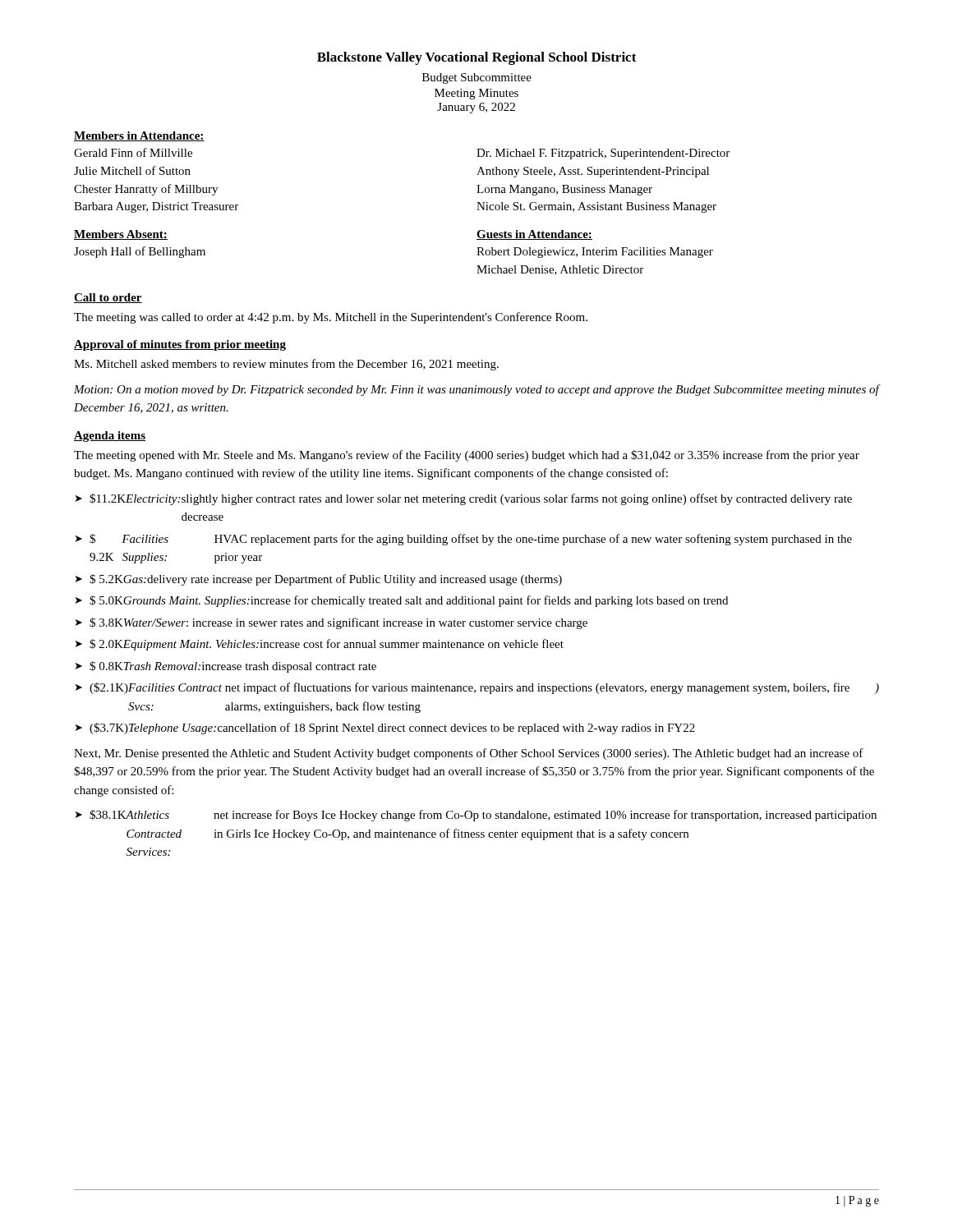Click on the passage starting "Dr. Michael F. Fitzpatrick, Superintendent-Director"

[678, 180]
